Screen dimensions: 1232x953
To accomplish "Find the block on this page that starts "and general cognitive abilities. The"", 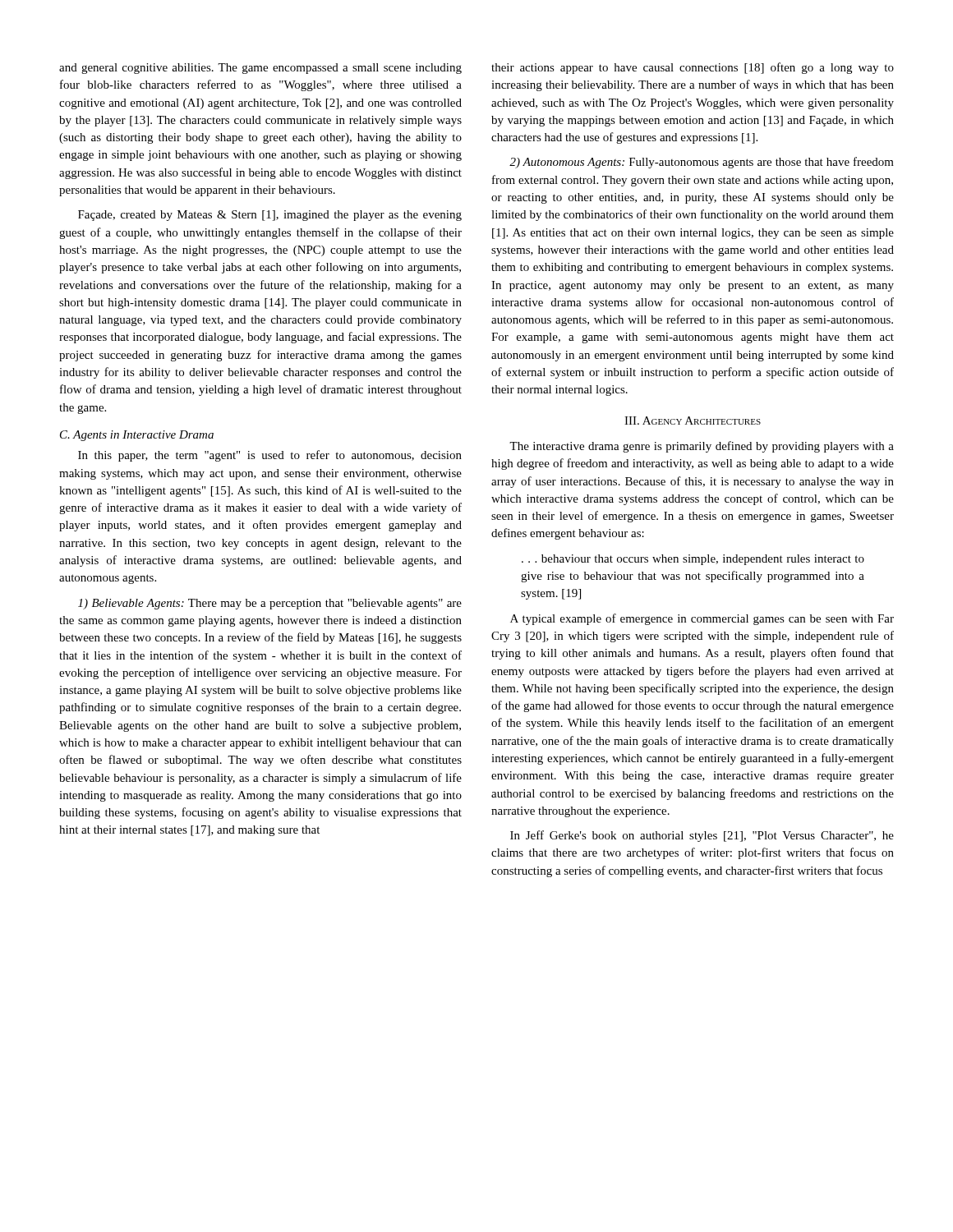I will coord(260,129).
